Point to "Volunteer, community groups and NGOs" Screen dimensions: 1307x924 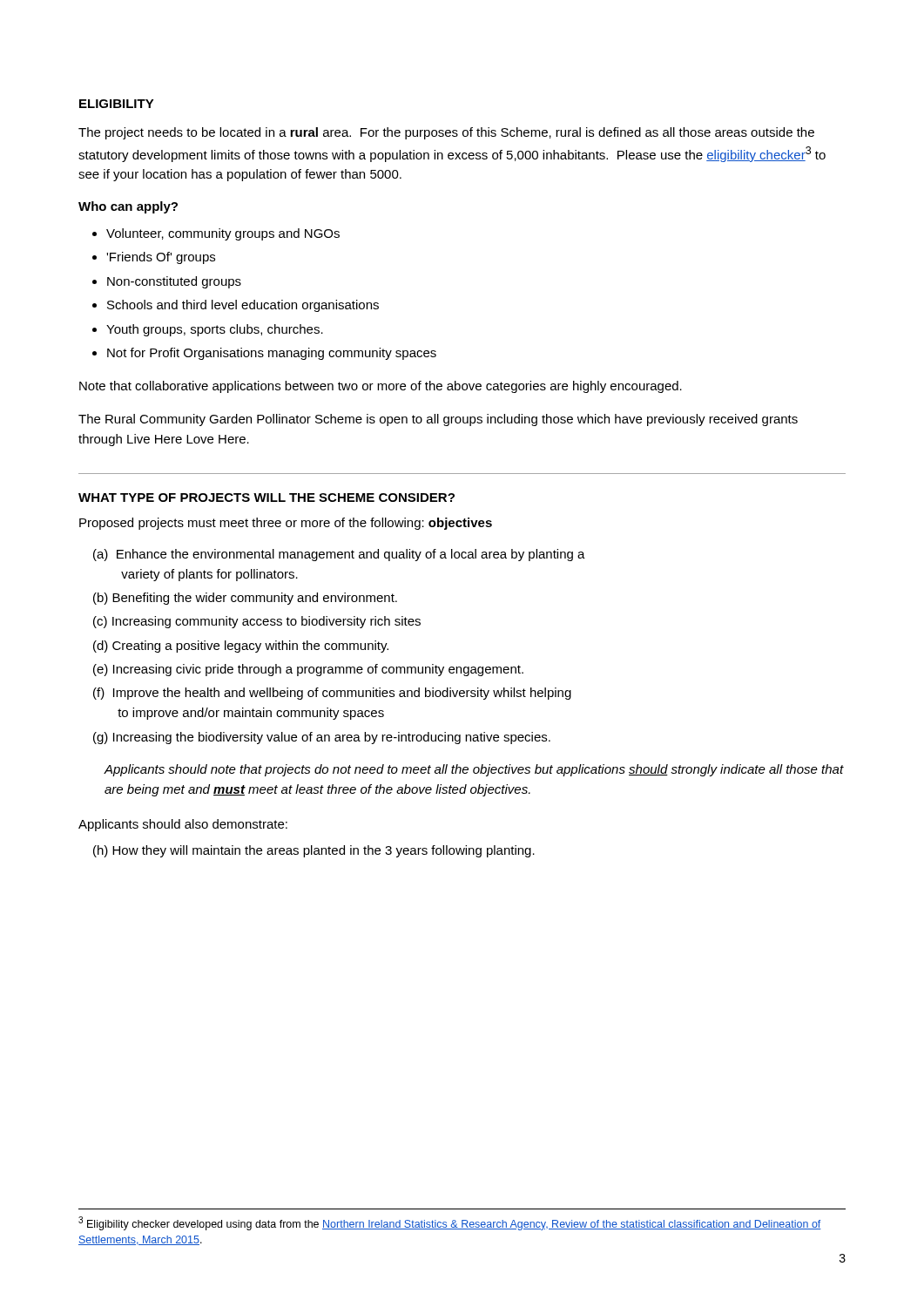(223, 233)
